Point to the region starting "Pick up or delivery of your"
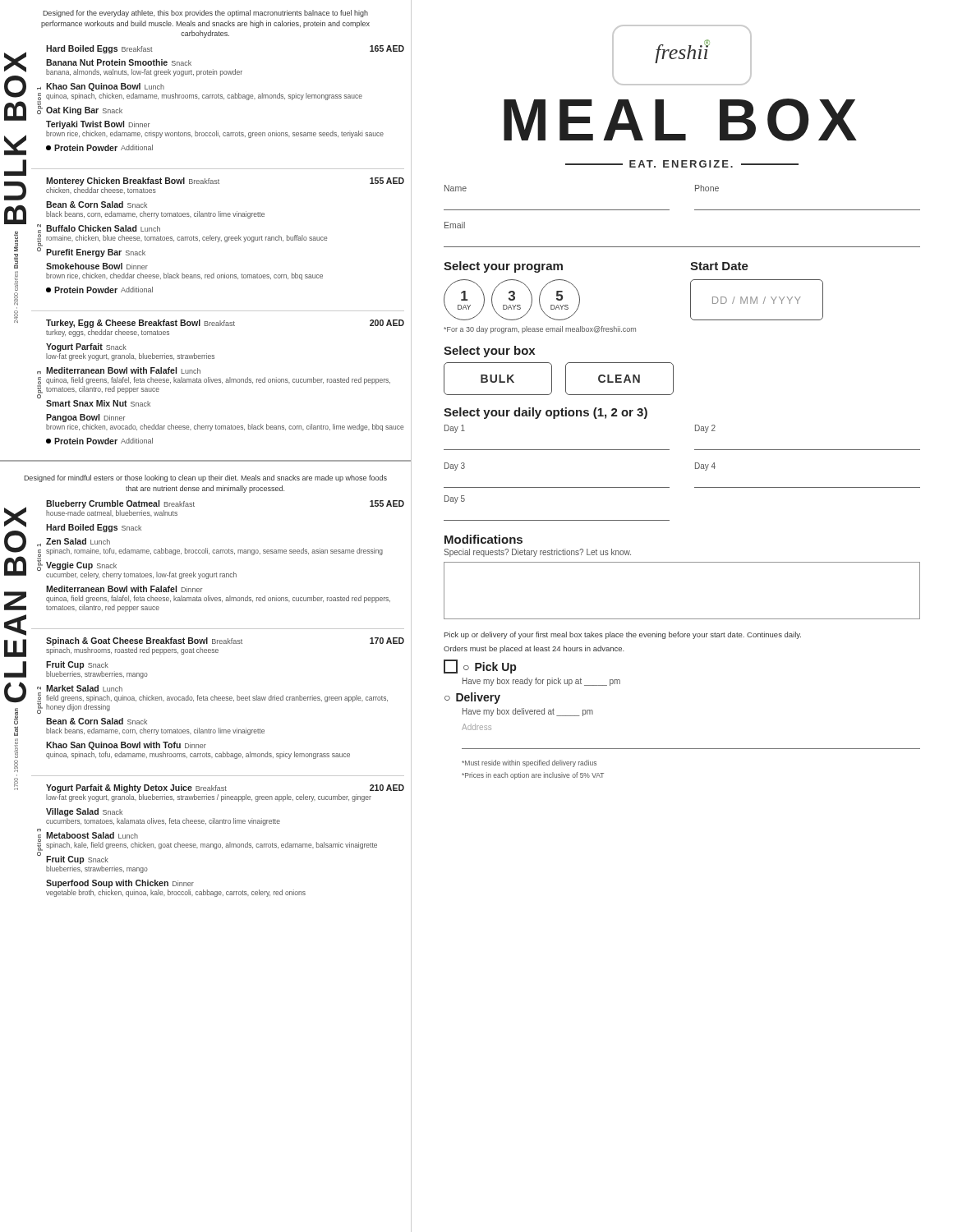Screen dimensions: 1232x953 (x=623, y=634)
